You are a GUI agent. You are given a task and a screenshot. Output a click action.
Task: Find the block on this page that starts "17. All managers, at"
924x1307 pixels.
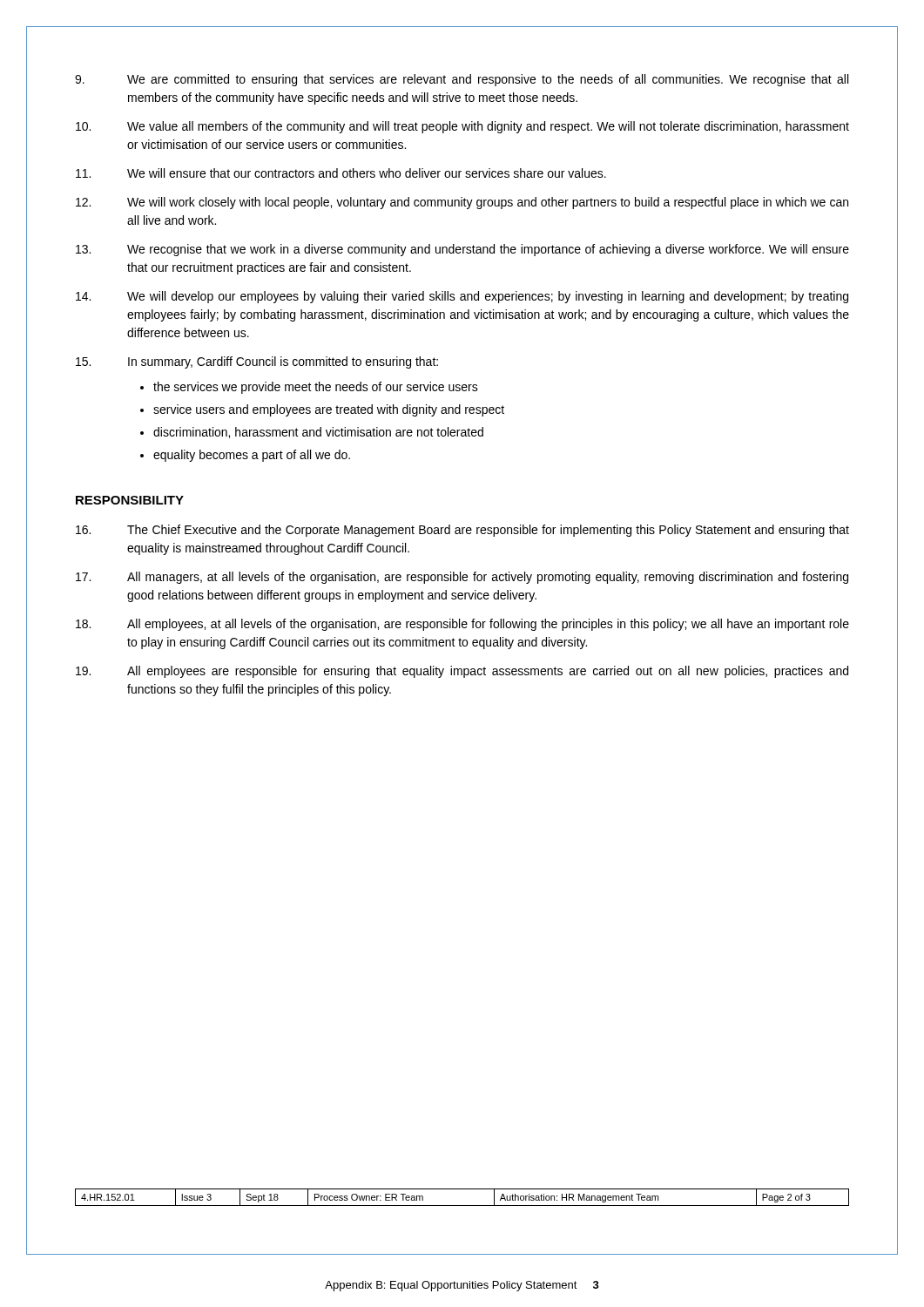pyautogui.click(x=462, y=586)
